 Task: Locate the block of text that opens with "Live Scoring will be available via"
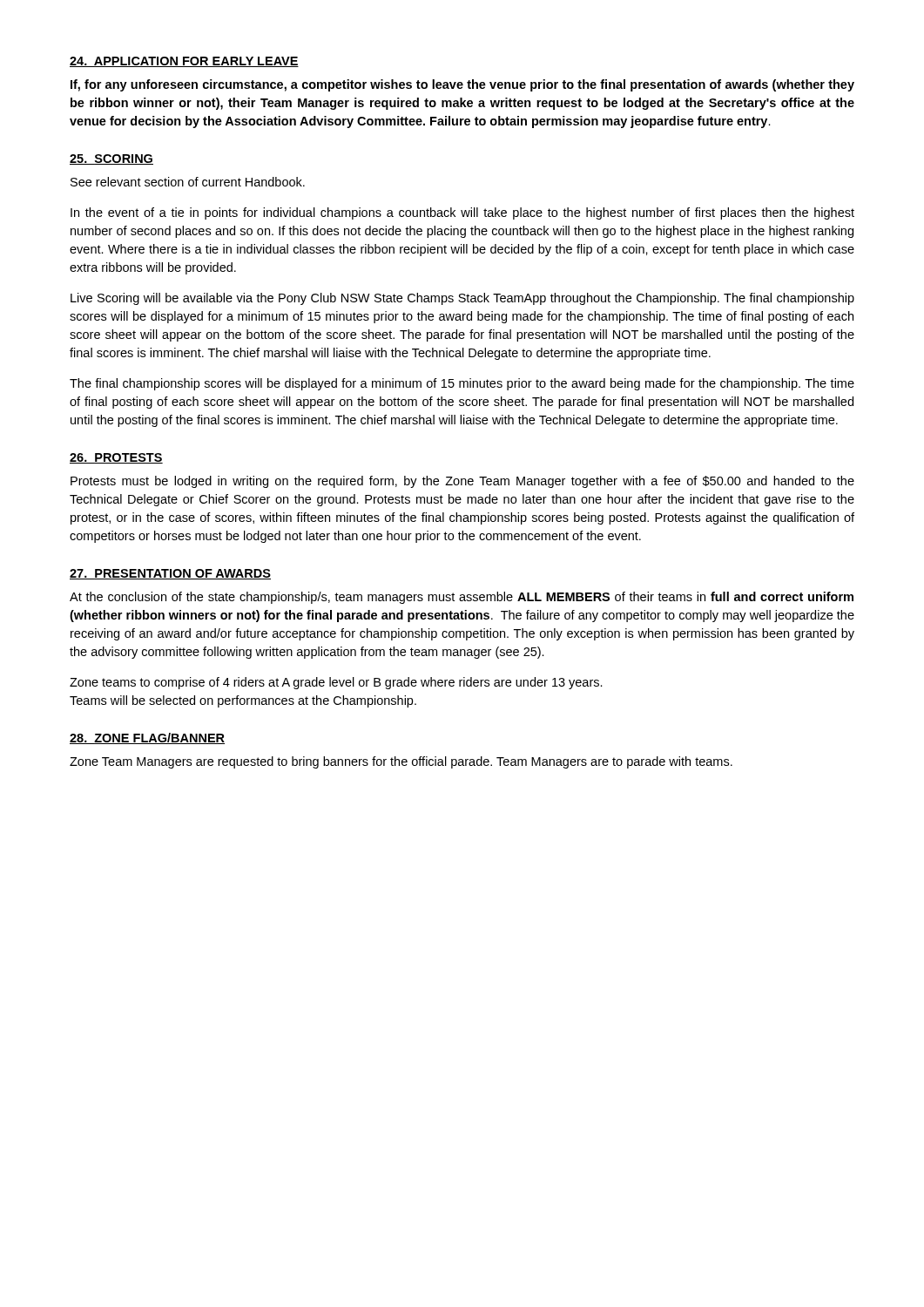pos(462,326)
